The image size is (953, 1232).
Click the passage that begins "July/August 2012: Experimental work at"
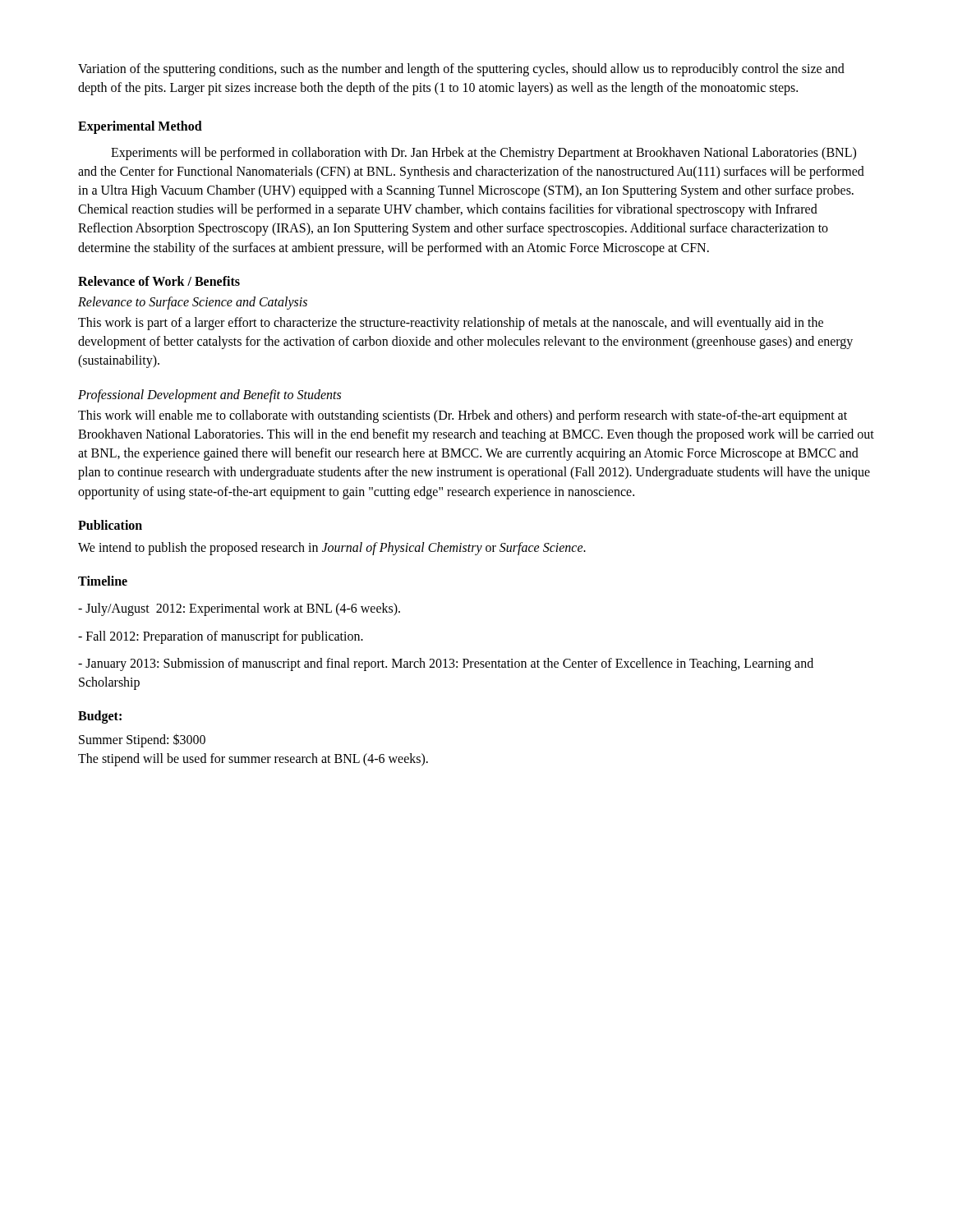[x=239, y=609]
